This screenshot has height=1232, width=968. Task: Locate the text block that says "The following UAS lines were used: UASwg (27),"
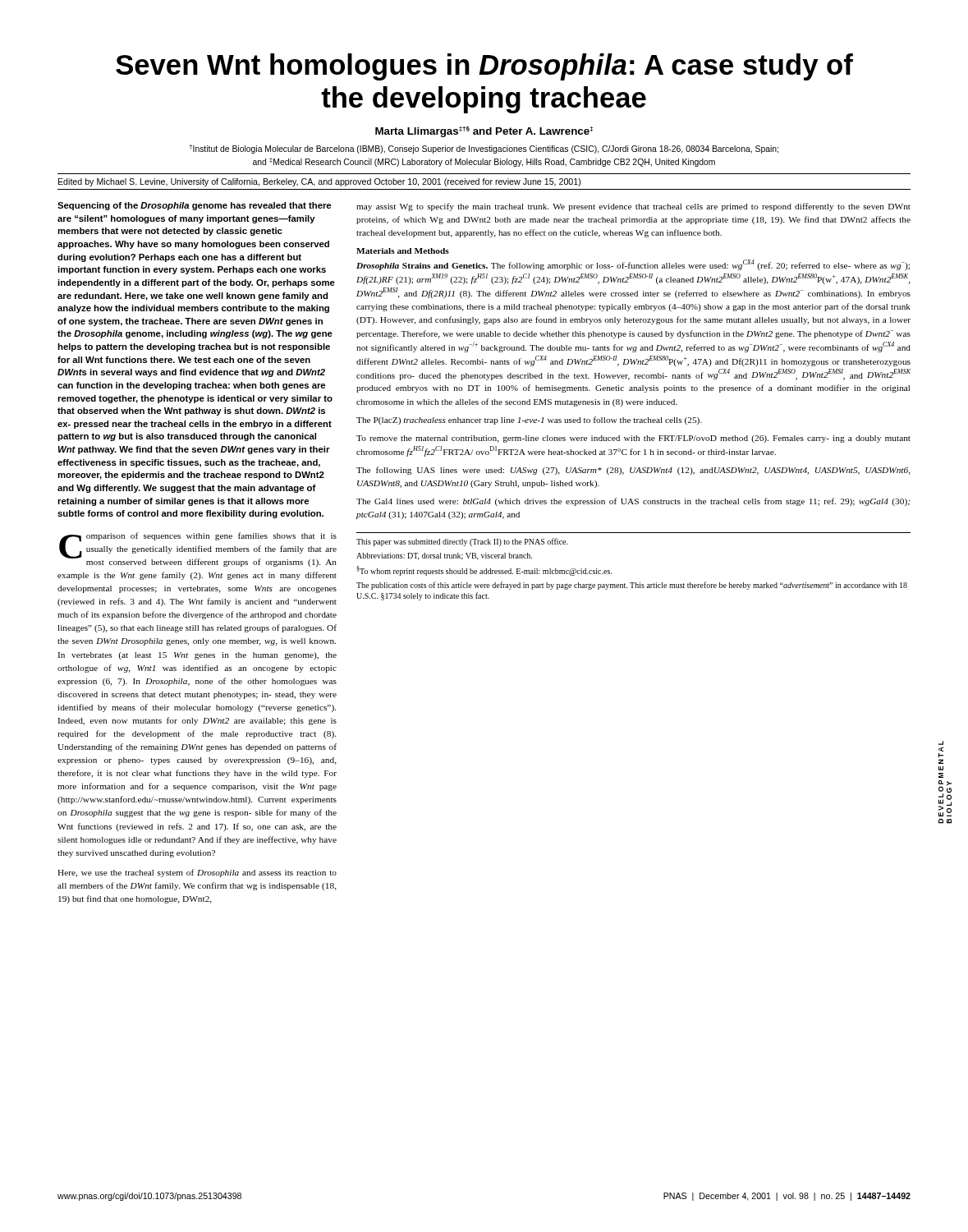tap(633, 476)
